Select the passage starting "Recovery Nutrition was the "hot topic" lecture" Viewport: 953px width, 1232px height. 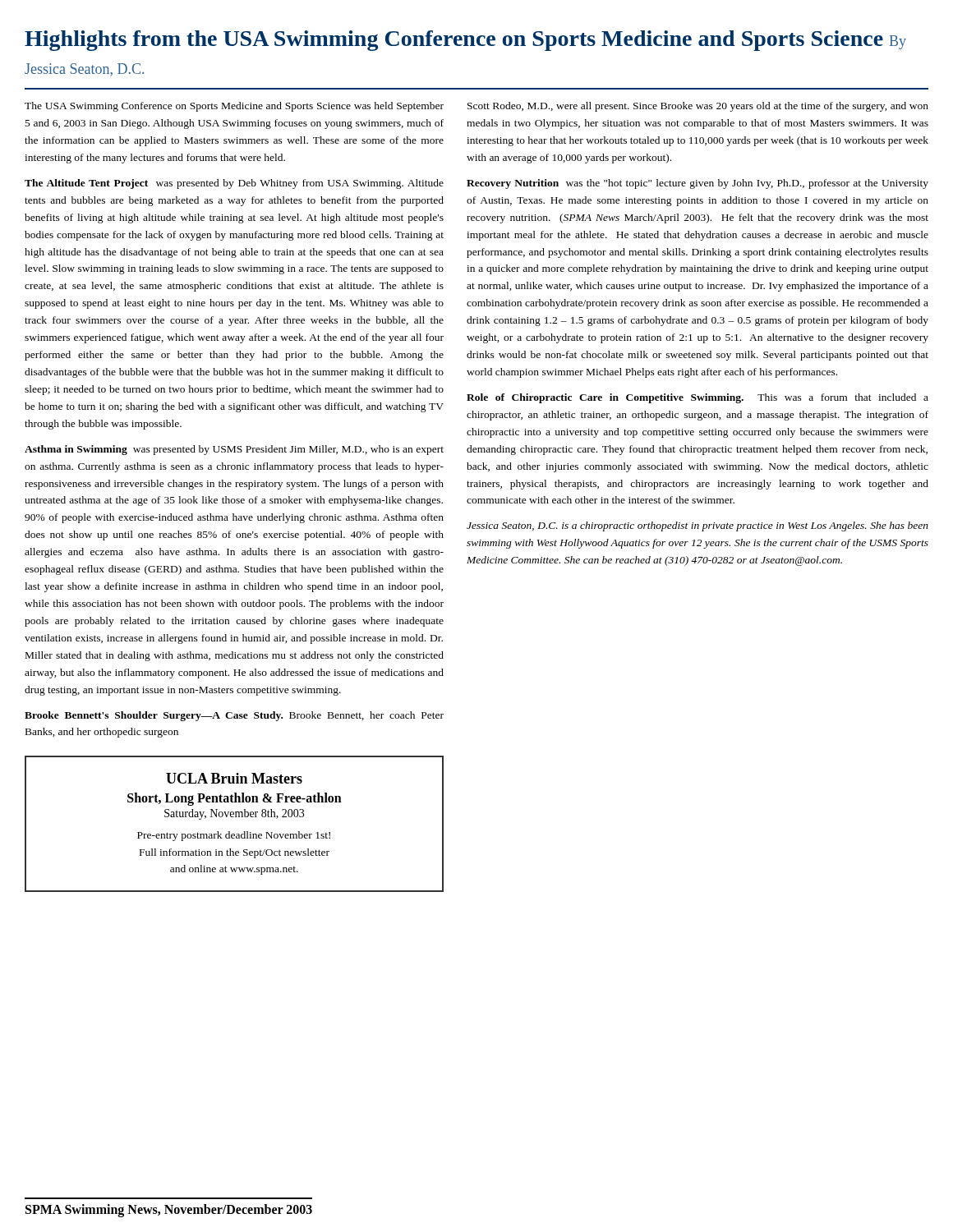(698, 277)
